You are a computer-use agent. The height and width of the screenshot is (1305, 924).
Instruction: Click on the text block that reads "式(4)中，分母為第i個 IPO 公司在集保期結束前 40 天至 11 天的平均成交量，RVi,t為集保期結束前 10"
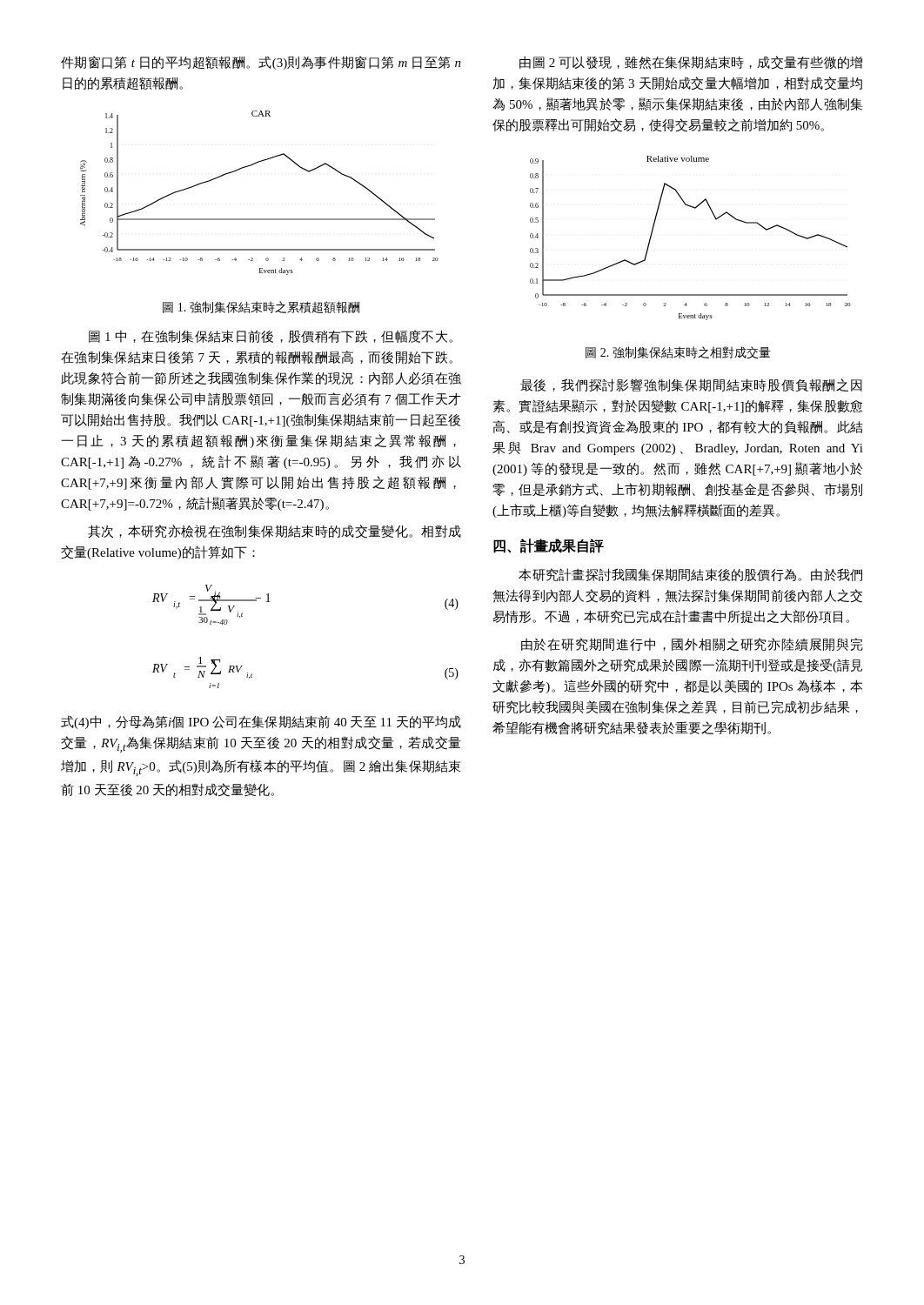pyautogui.click(x=261, y=756)
